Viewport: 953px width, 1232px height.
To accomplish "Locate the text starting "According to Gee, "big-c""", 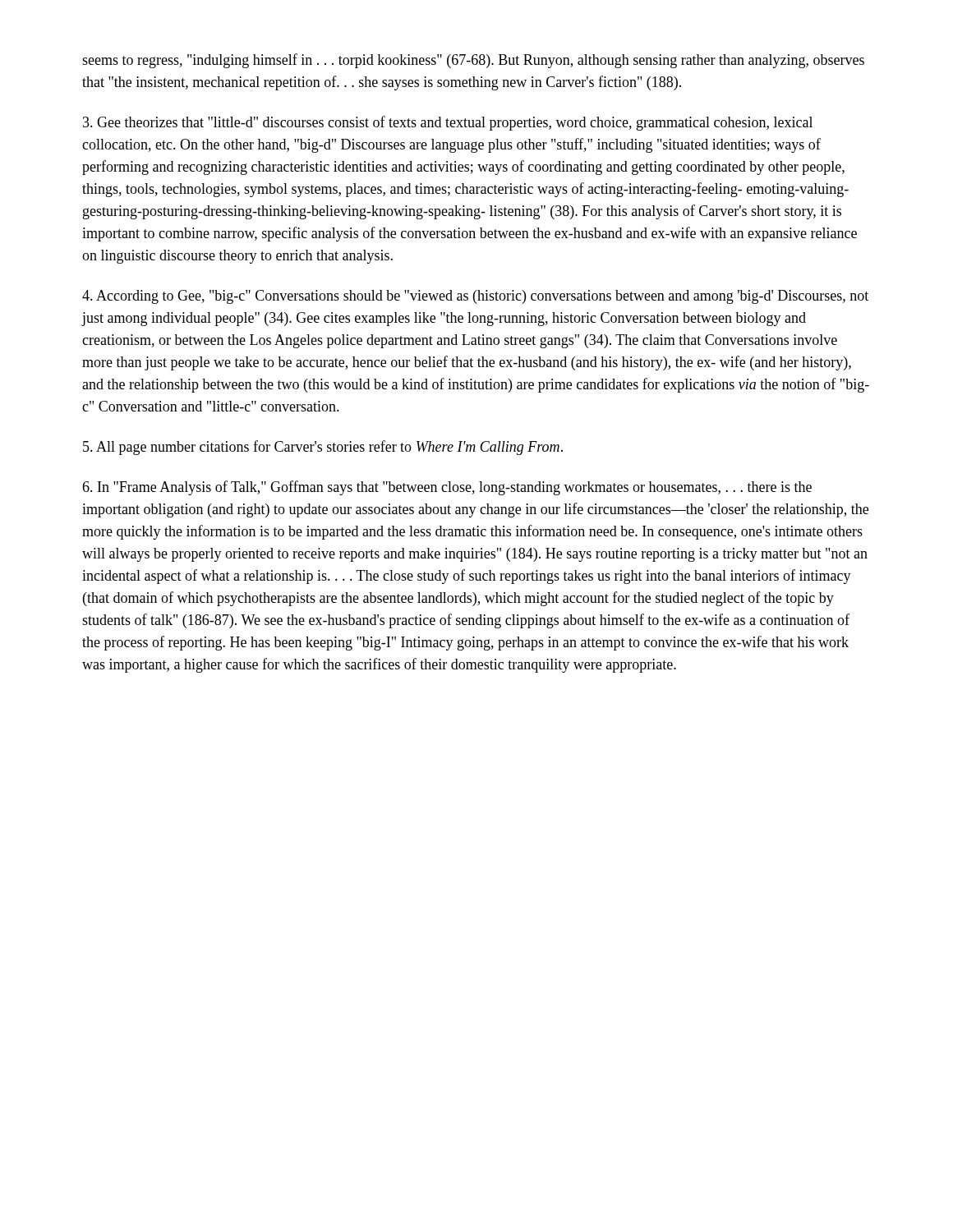I will coord(476,351).
